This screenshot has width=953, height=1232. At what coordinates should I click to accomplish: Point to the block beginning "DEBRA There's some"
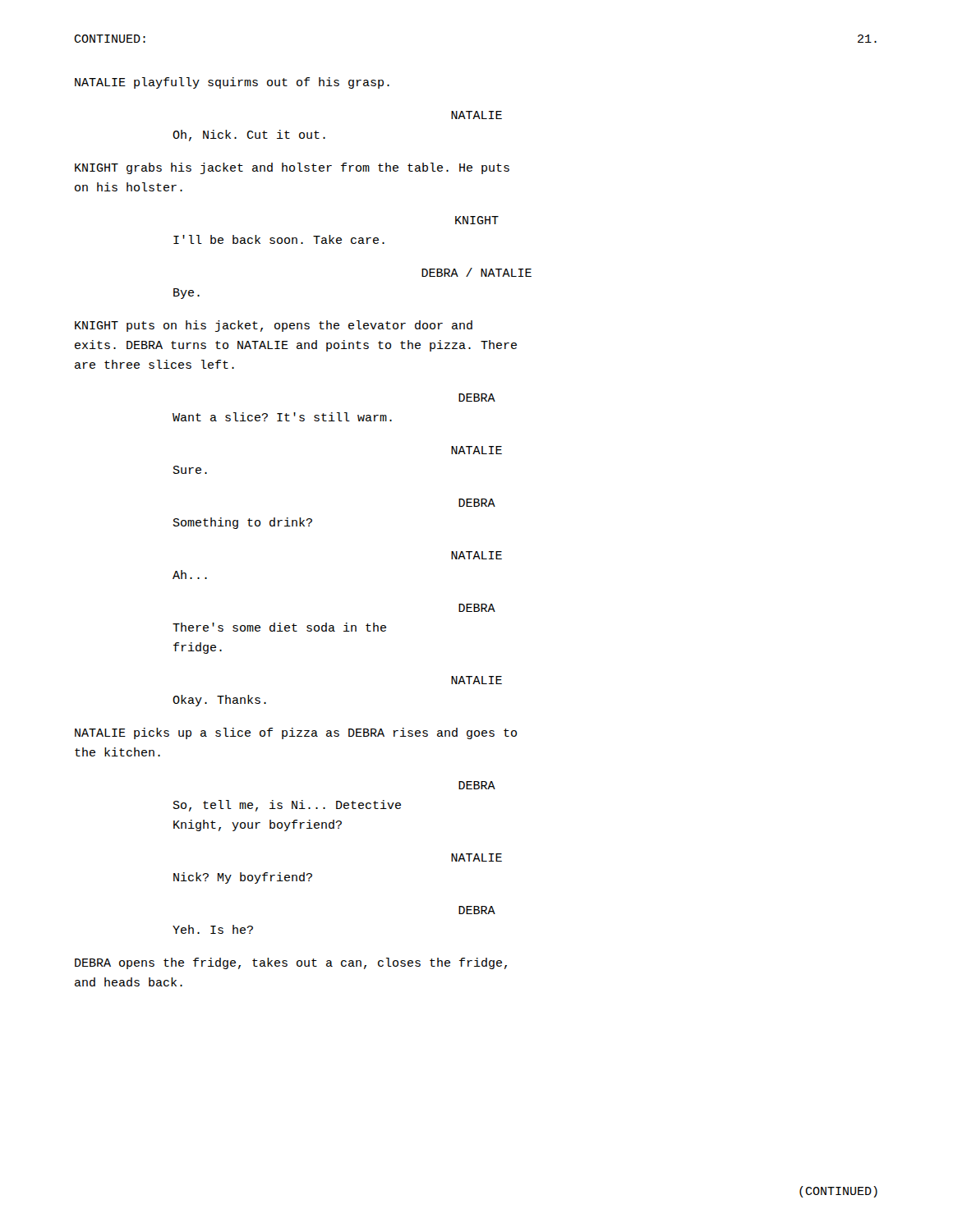[477, 608]
